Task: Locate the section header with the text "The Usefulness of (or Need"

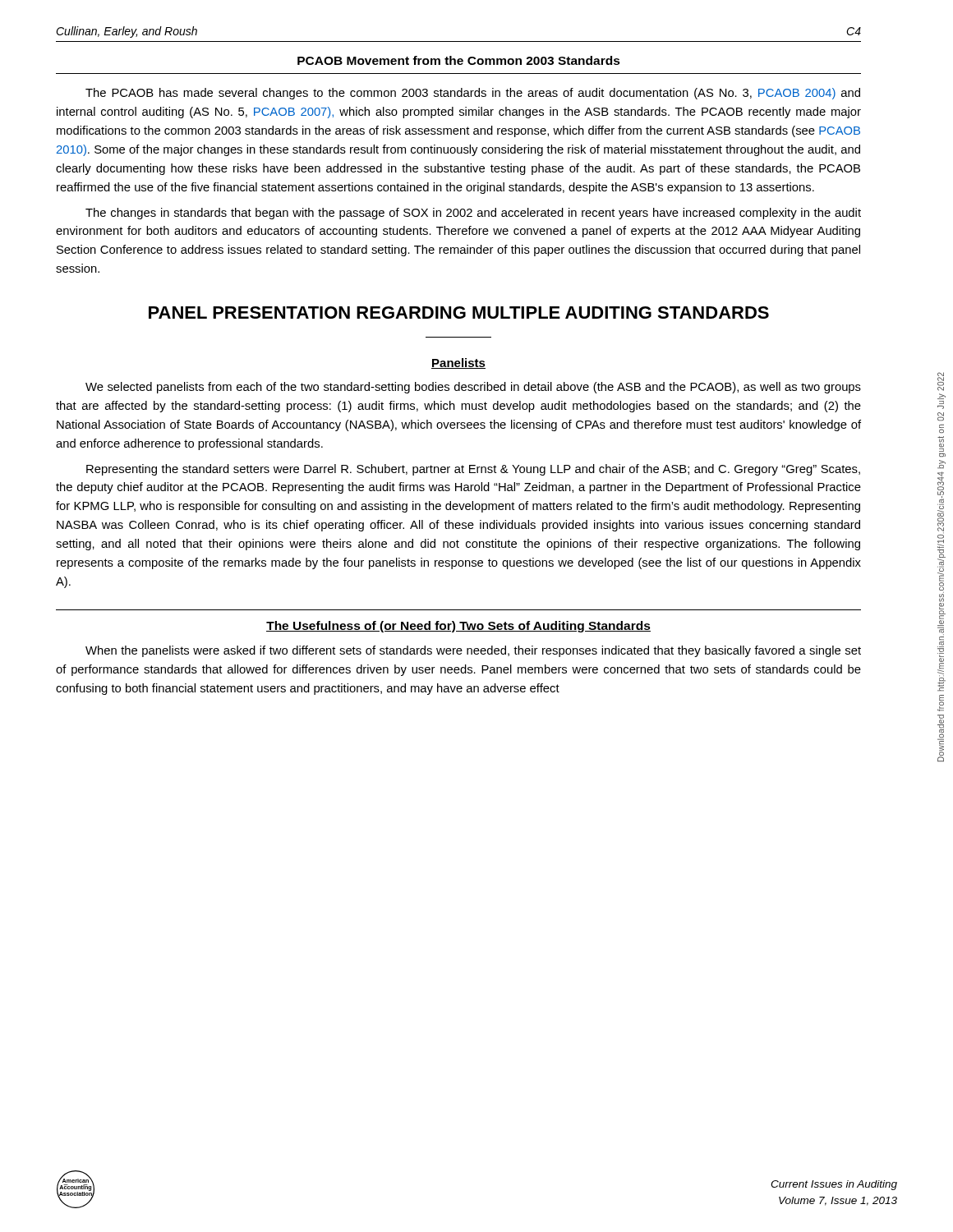Action: point(458,625)
